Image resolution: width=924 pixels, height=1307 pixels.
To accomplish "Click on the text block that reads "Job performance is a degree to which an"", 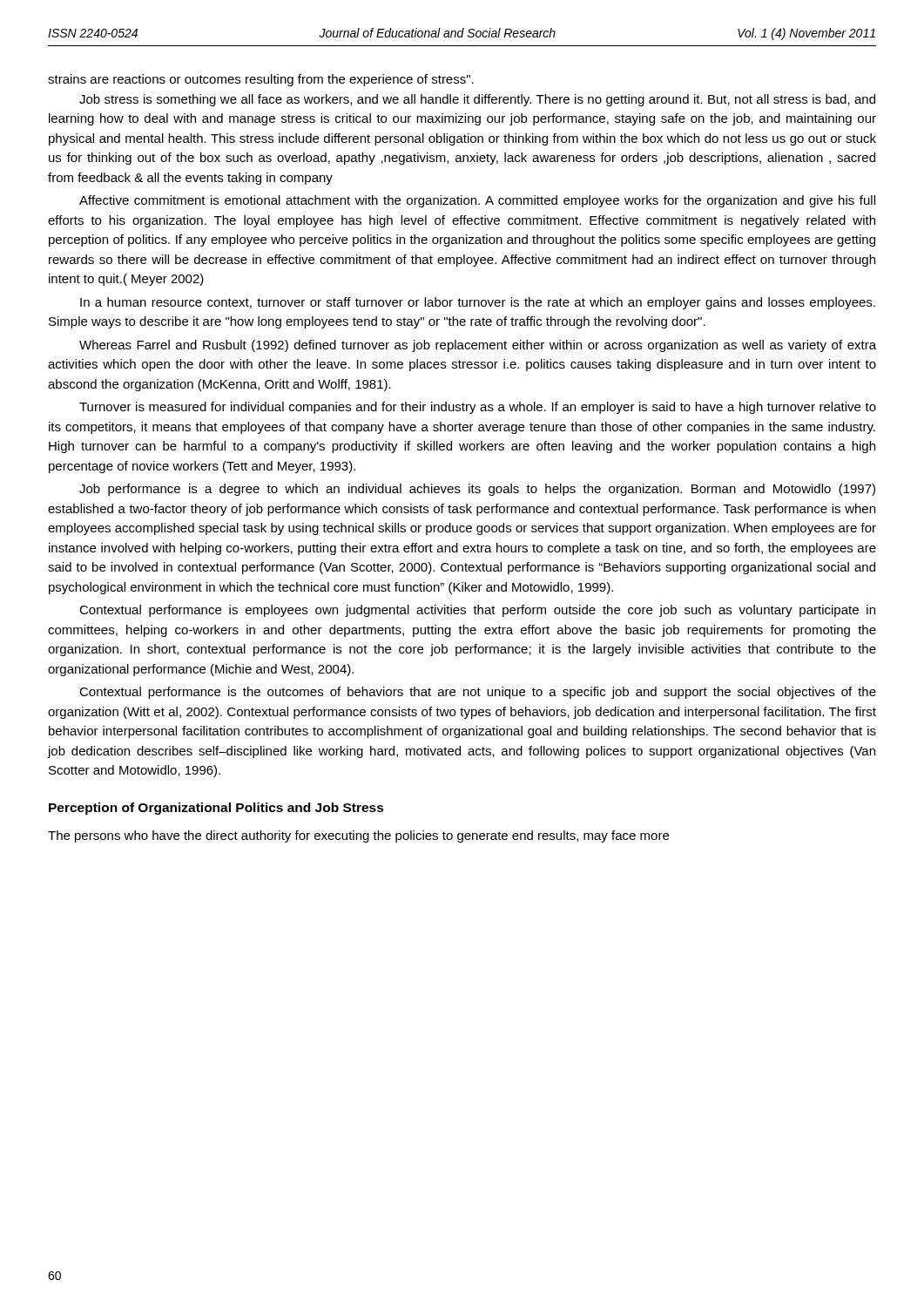I will [x=462, y=538].
